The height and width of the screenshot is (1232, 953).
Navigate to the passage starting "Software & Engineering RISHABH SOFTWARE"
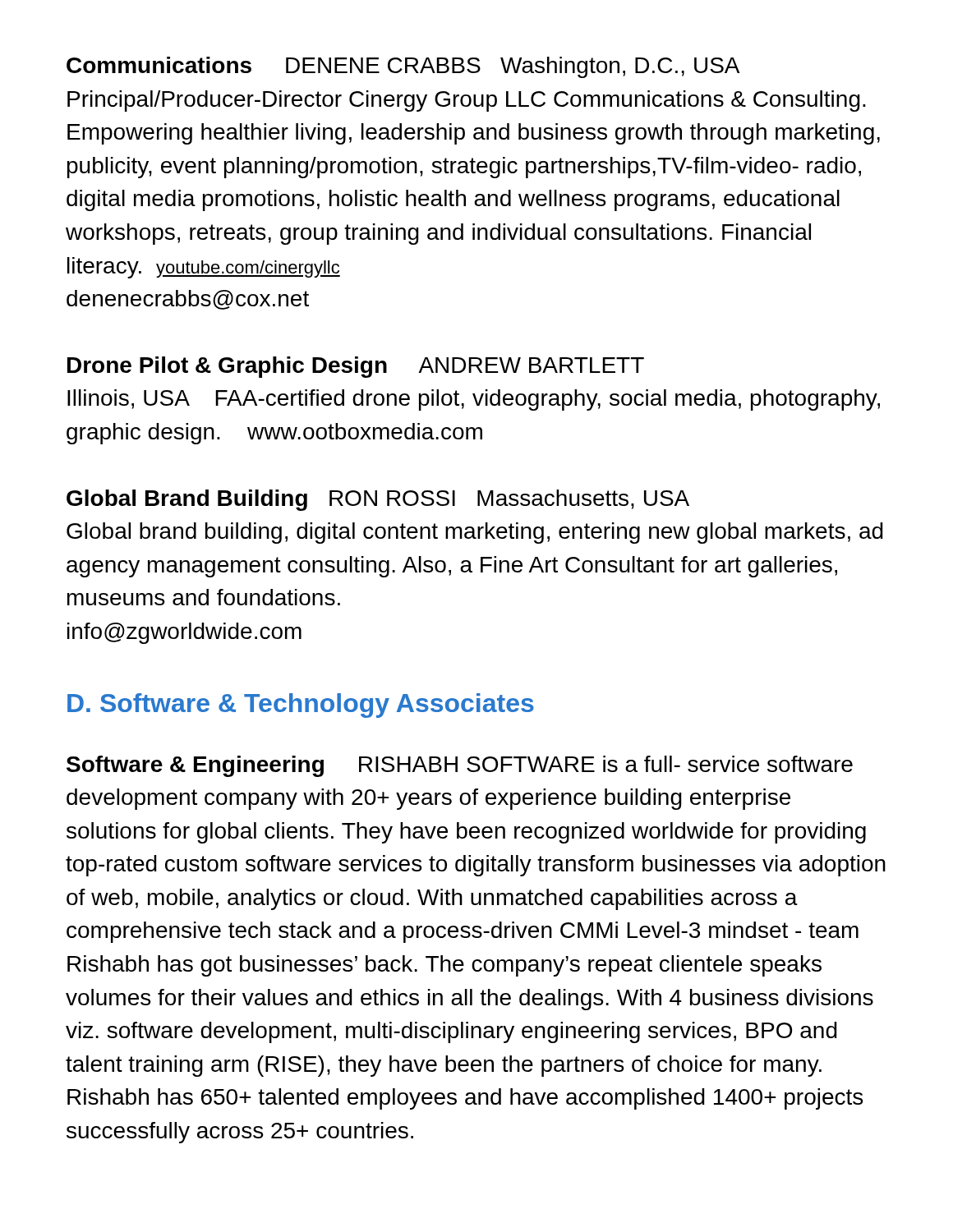click(x=476, y=947)
